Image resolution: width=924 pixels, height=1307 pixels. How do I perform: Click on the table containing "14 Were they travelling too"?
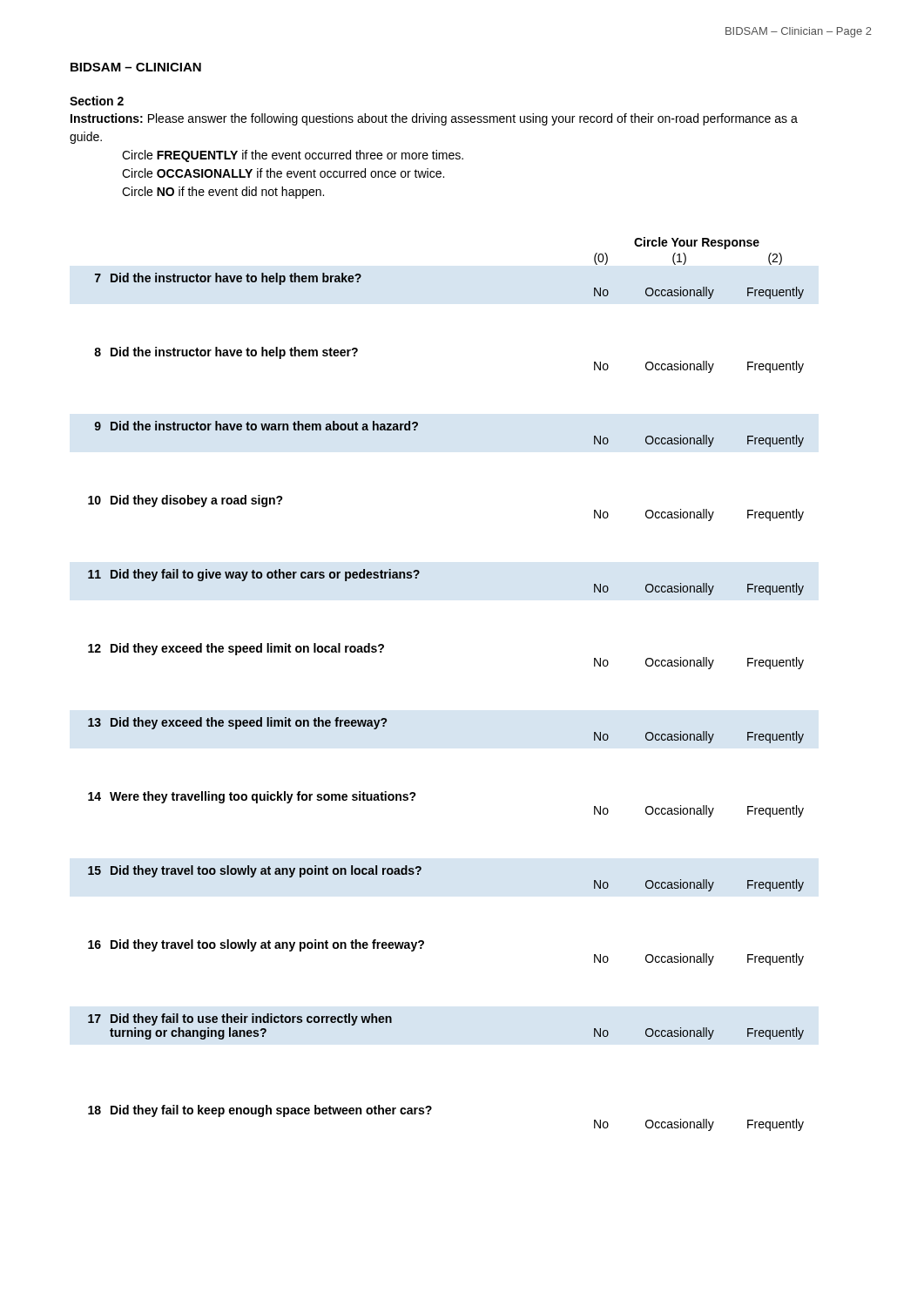444,803
